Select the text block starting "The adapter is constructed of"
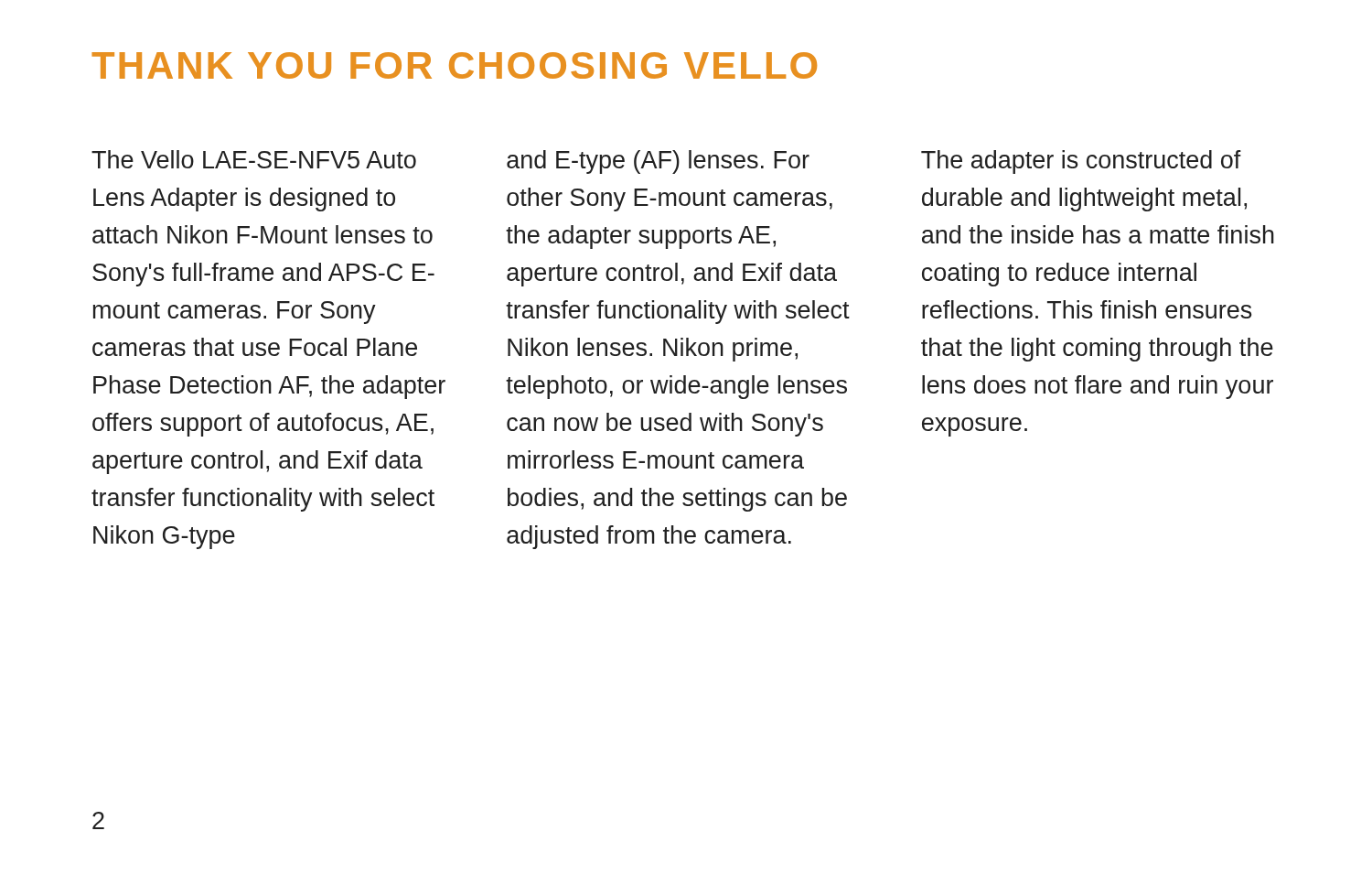1372x874 pixels. pos(1098,292)
